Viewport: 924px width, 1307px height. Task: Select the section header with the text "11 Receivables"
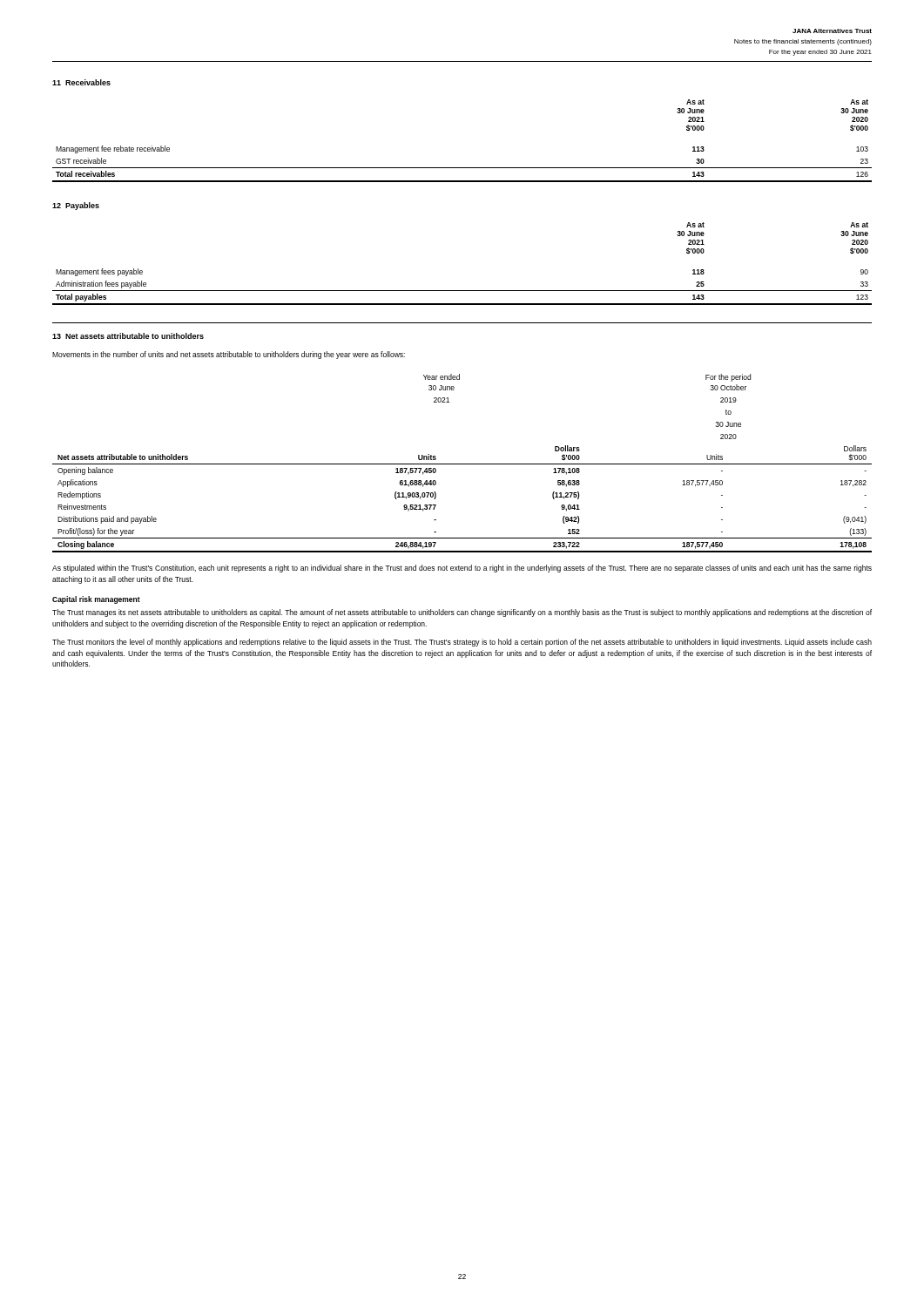coord(81,83)
